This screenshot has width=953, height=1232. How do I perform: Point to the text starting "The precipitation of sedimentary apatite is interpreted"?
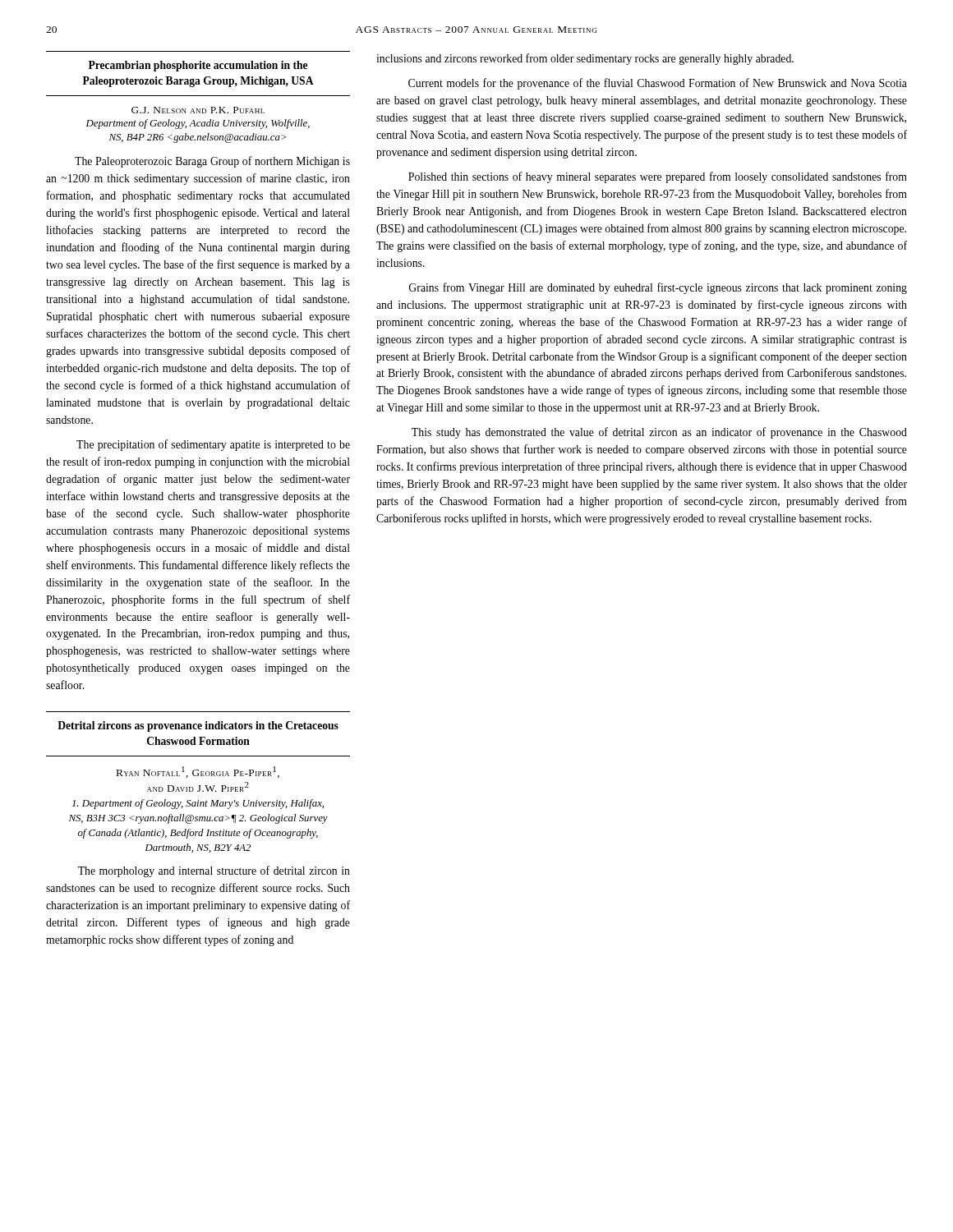[198, 566]
